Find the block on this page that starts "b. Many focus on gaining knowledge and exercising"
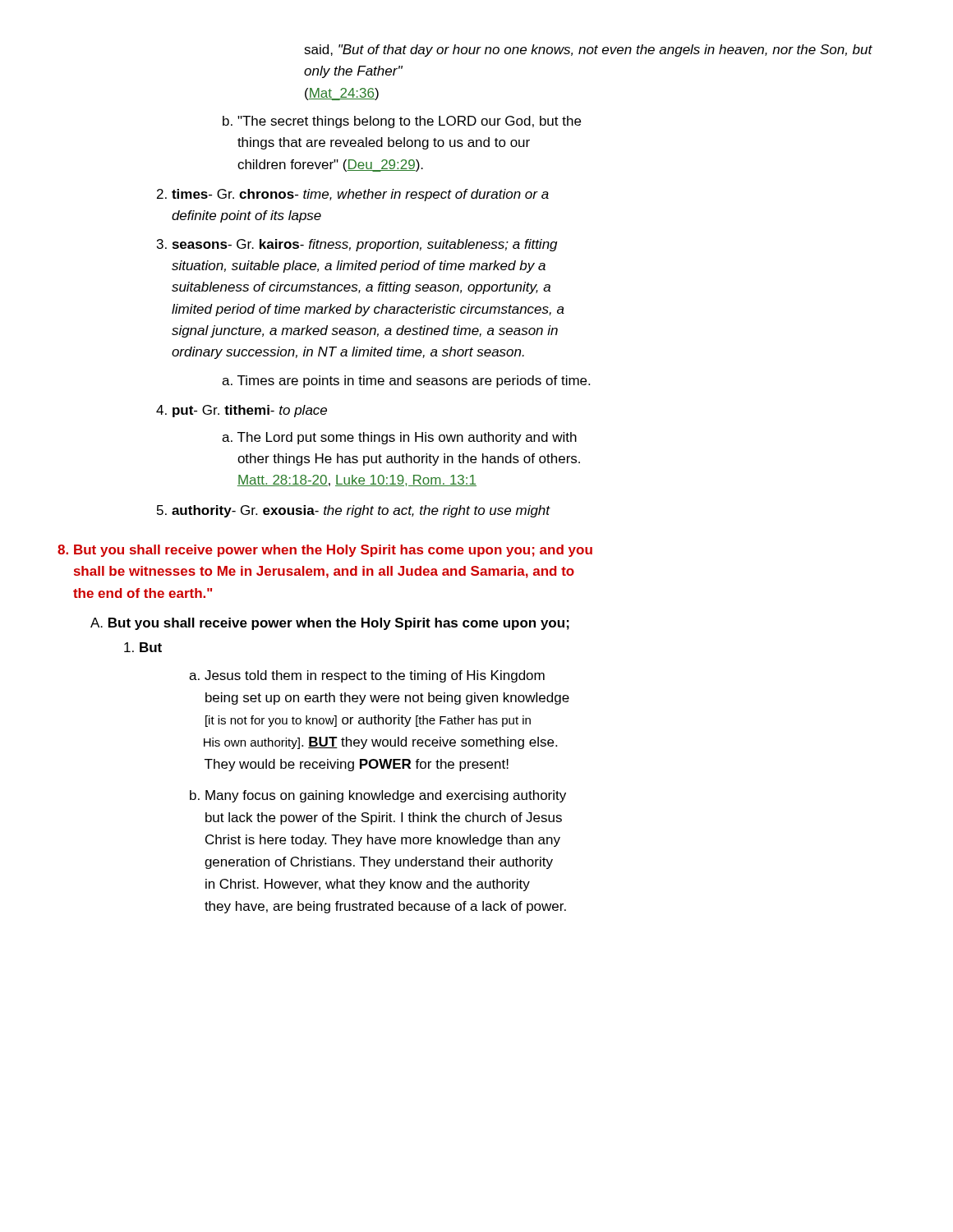Screen dimensions: 1232x953 click(x=378, y=851)
